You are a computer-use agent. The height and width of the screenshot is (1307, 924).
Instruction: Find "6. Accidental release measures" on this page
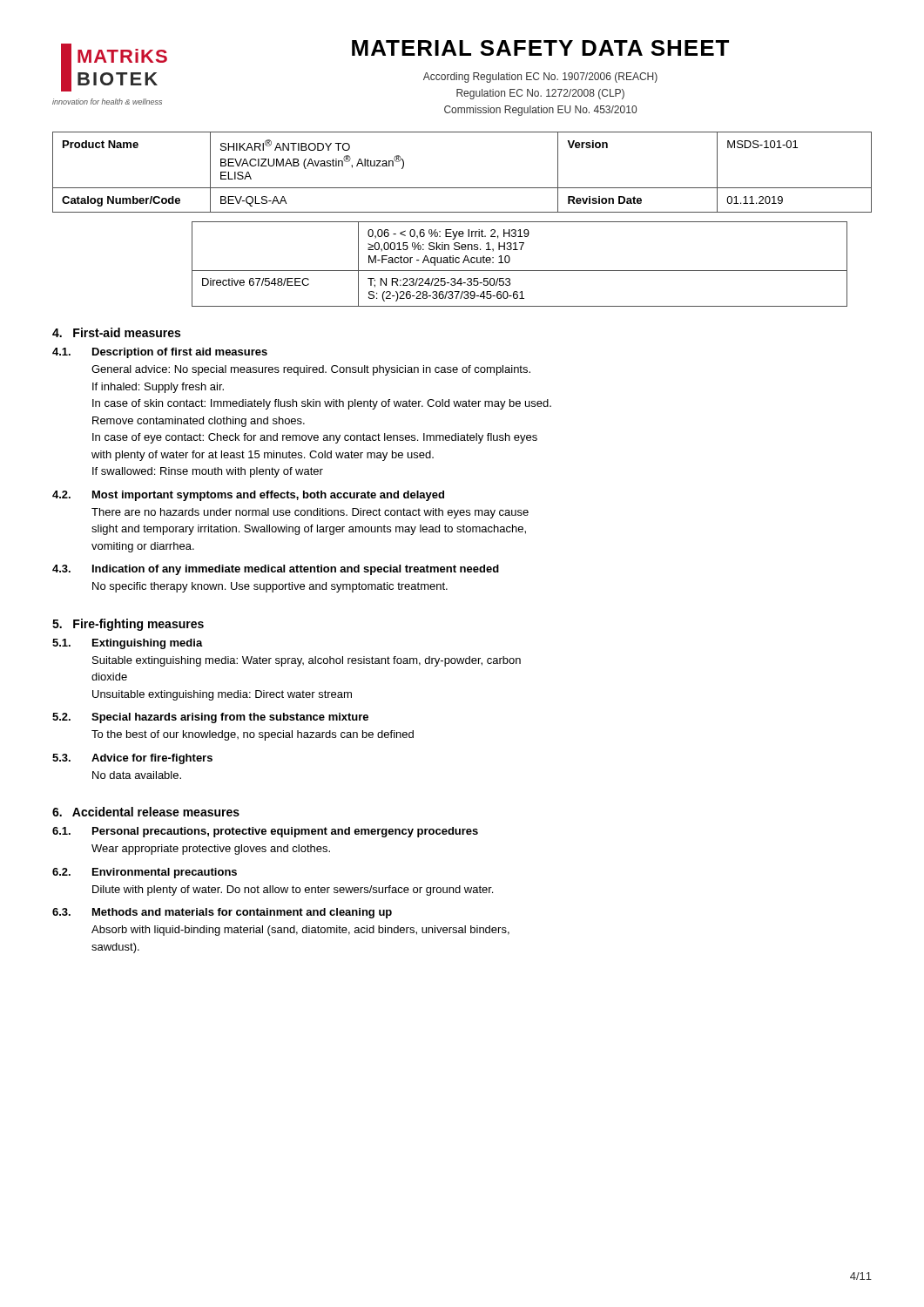click(x=146, y=812)
